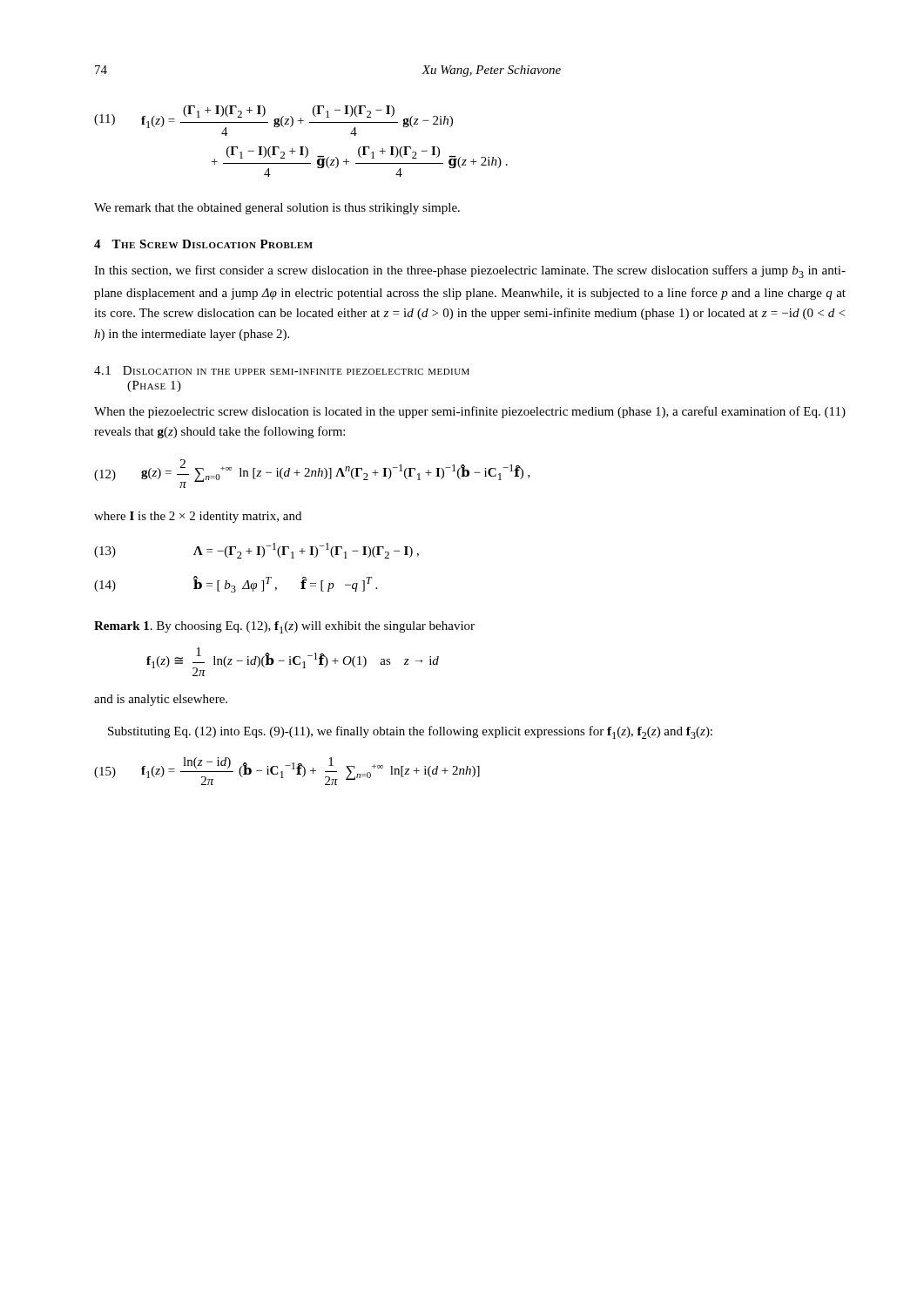
Task: Where is the formula that starts "(14) b̂ = [ b3 Δφ ]T ,"?
Action: coord(236,584)
